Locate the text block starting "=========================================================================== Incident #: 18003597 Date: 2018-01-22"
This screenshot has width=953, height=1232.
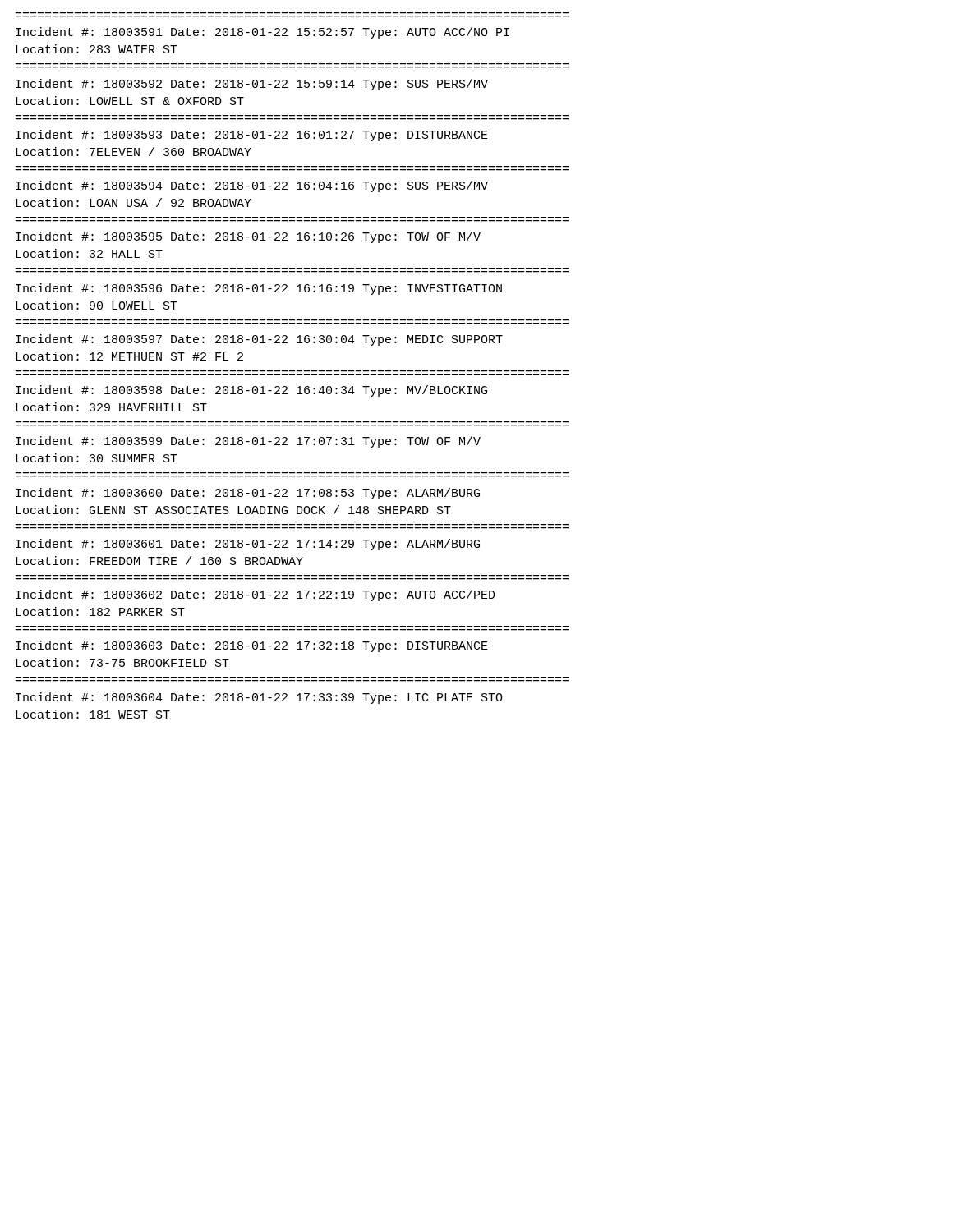tap(476, 341)
